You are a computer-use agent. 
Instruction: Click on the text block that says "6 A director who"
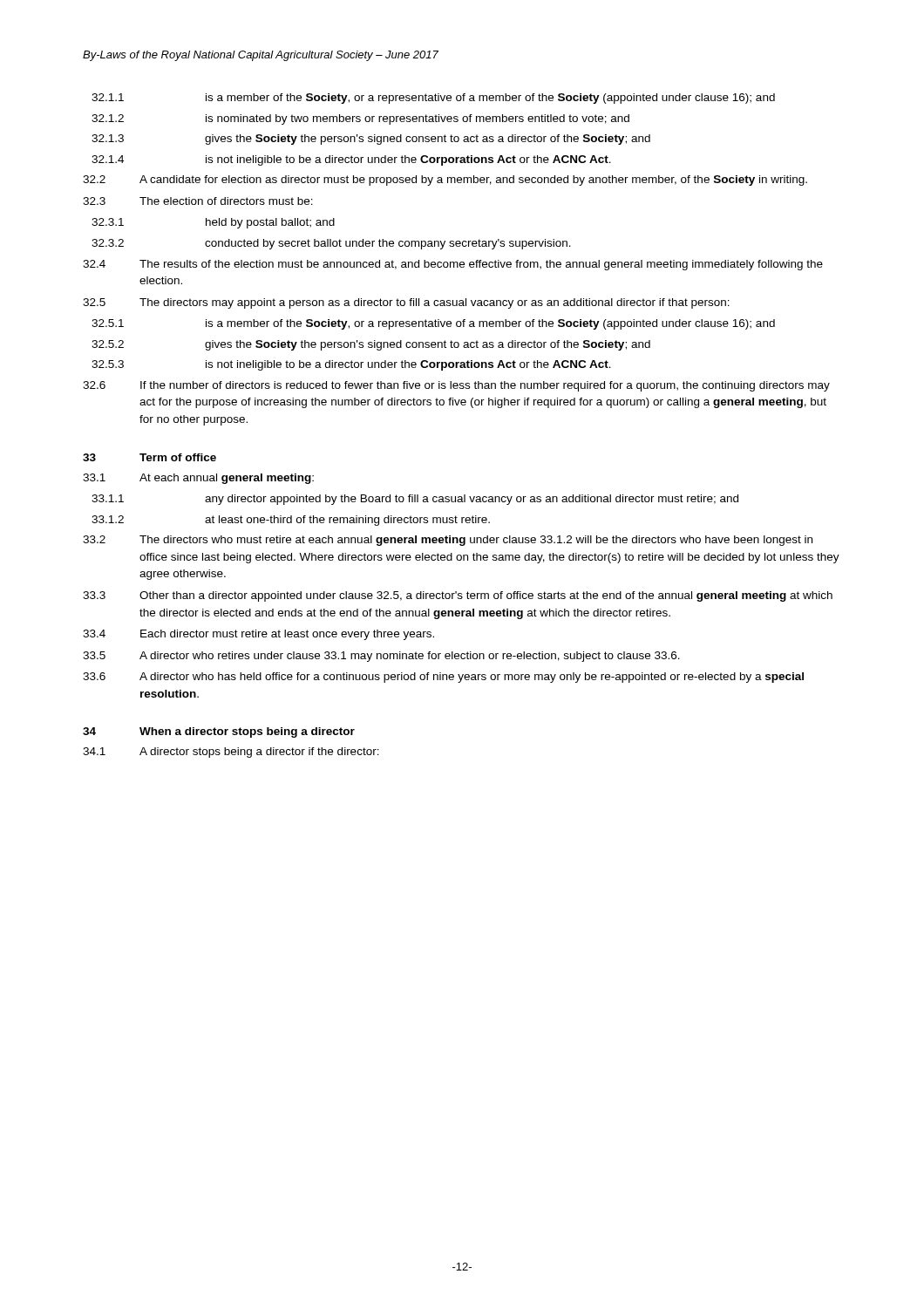point(462,685)
